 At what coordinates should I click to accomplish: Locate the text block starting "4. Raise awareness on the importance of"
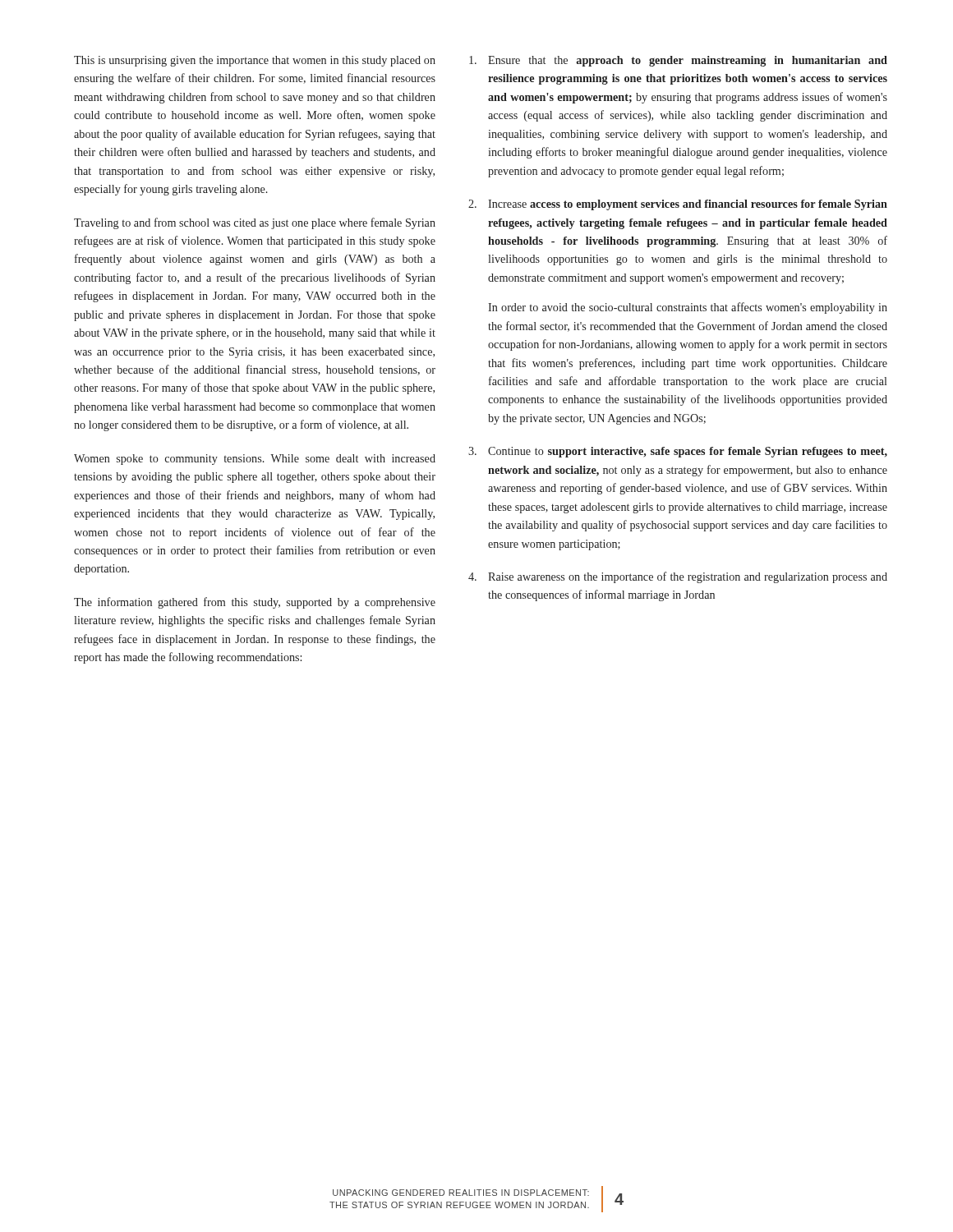point(678,586)
